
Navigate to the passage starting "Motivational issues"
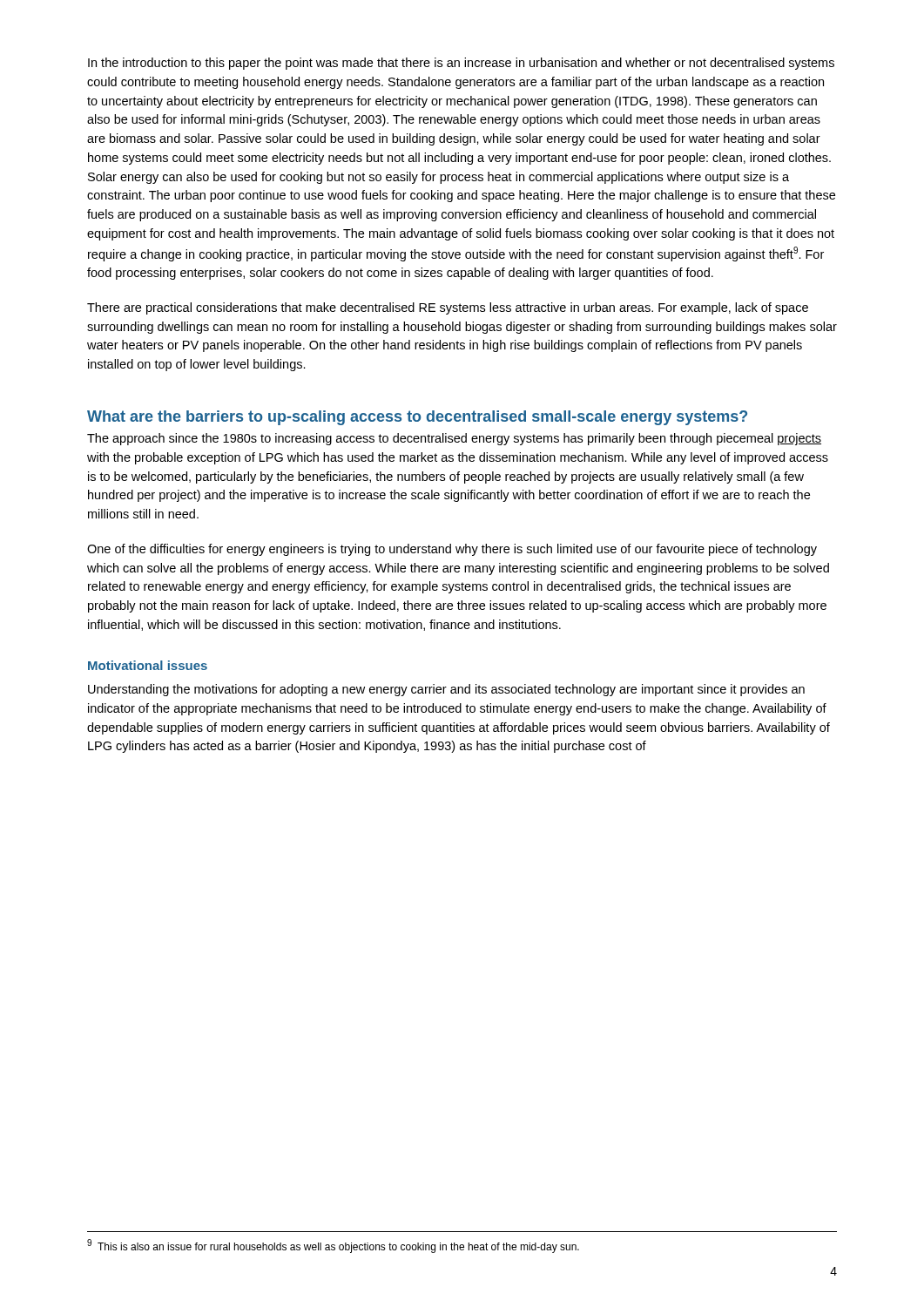147,665
